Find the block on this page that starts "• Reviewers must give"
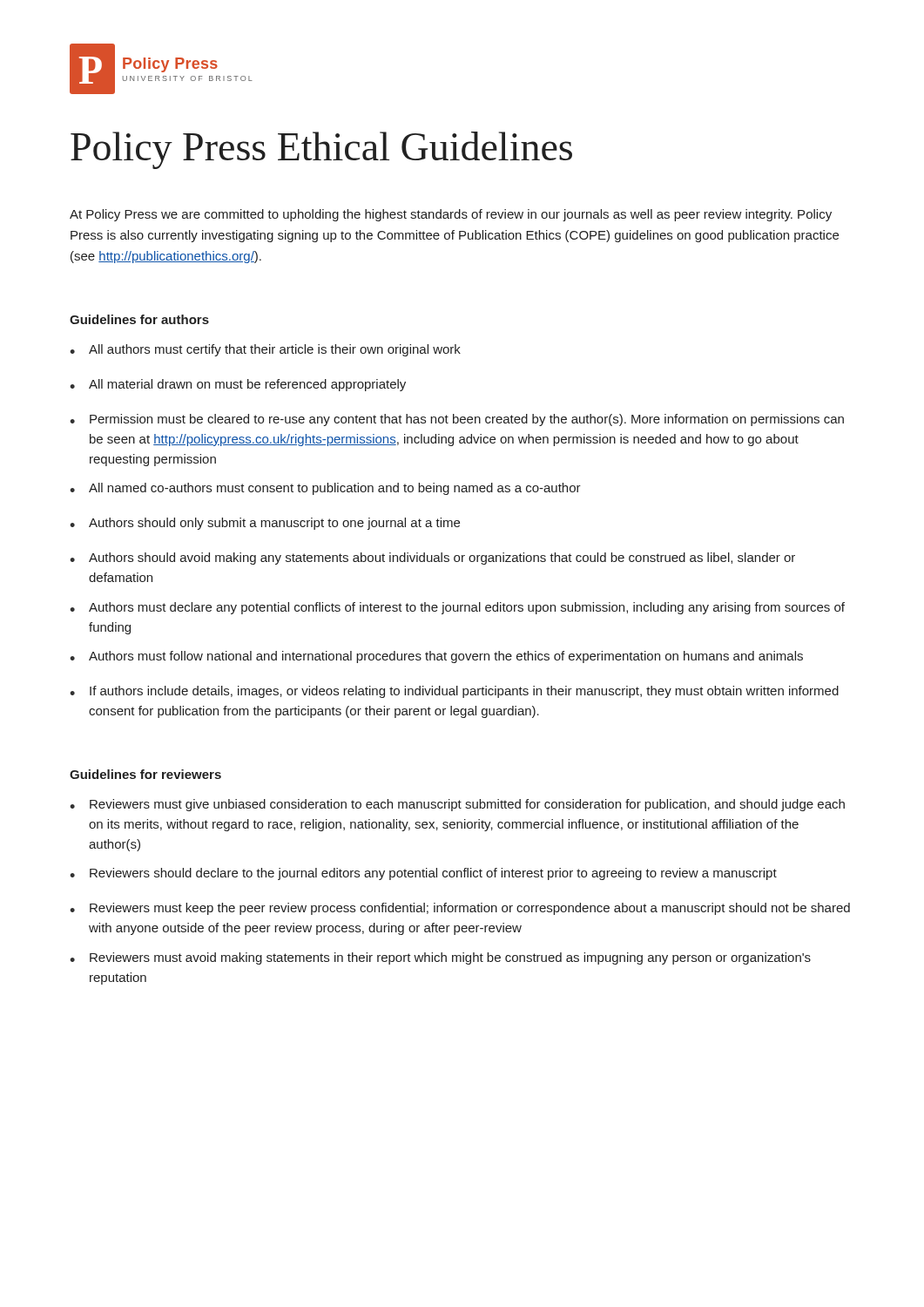This screenshot has height=1307, width=924. tap(462, 824)
